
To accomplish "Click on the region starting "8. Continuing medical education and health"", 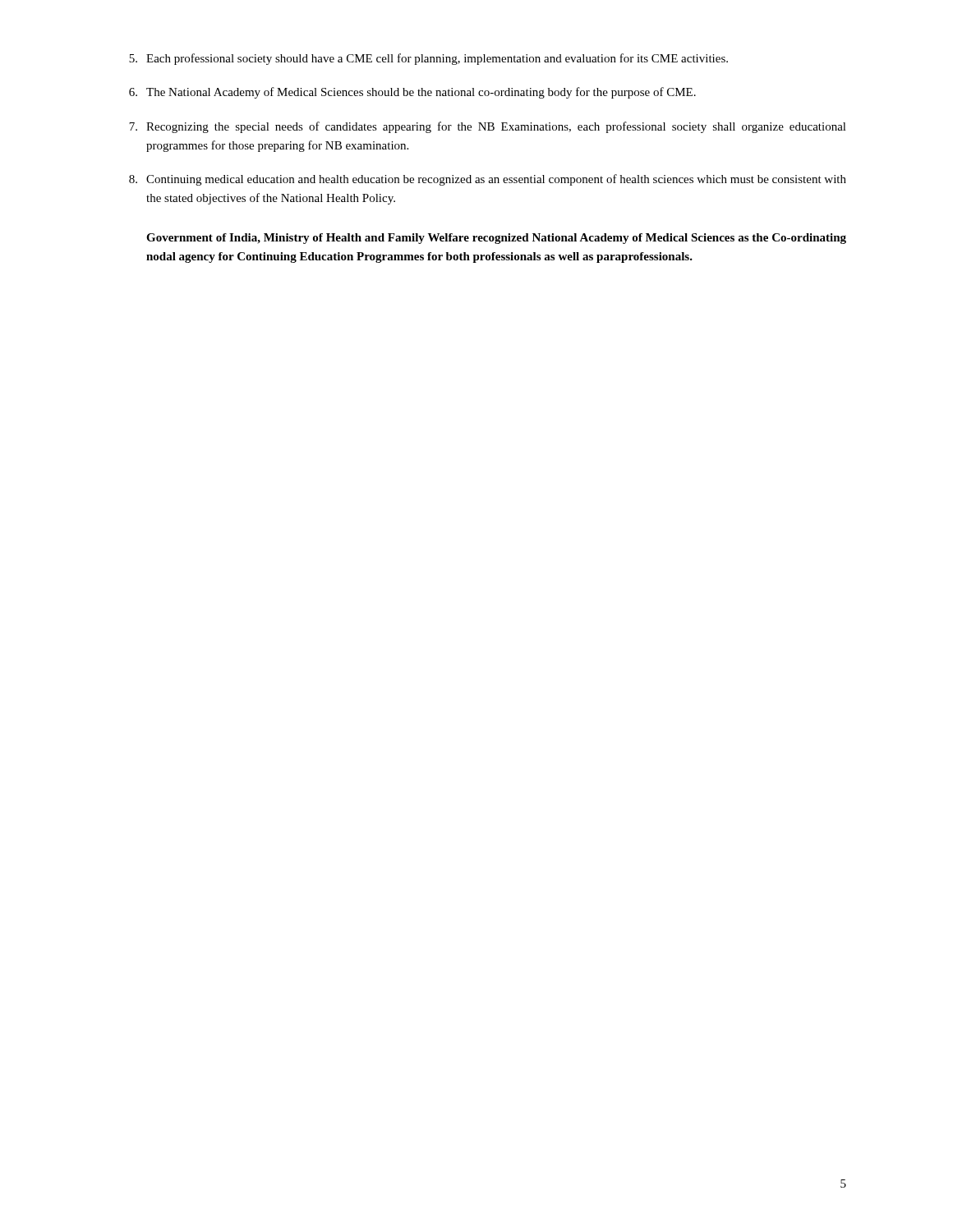I will click(476, 189).
